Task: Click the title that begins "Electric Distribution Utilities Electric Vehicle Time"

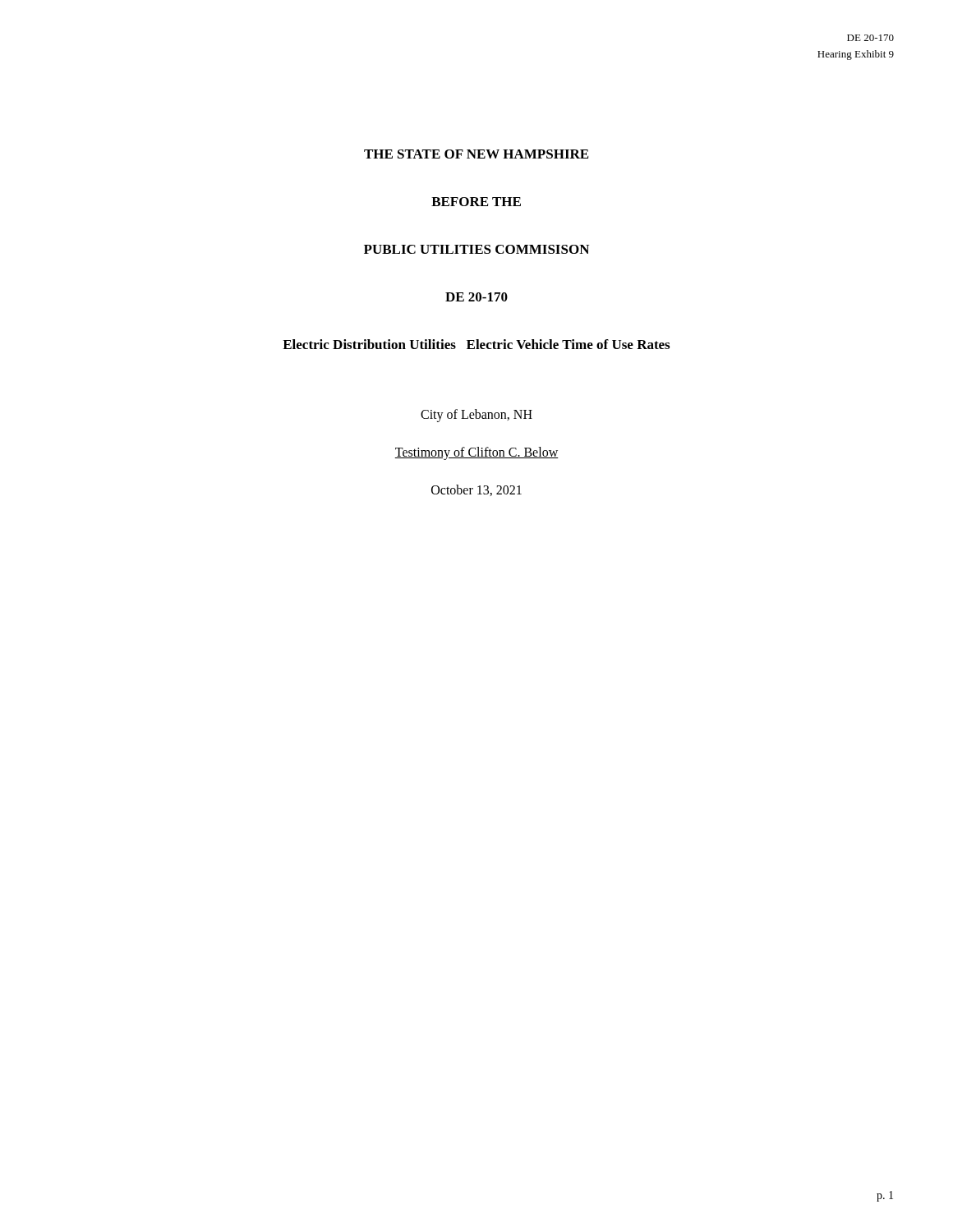Action: [x=476, y=345]
